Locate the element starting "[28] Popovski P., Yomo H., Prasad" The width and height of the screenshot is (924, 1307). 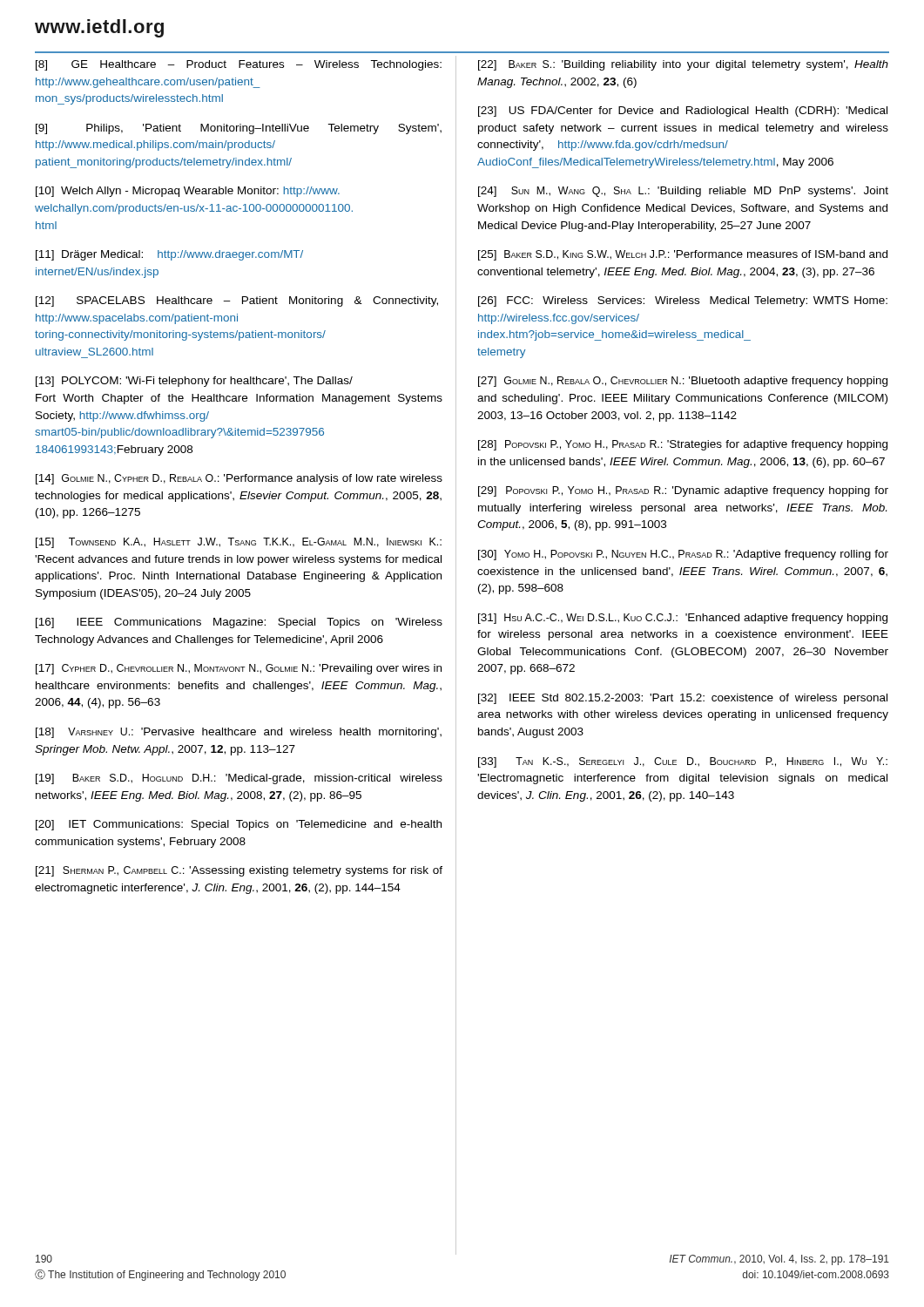pos(683,453)
